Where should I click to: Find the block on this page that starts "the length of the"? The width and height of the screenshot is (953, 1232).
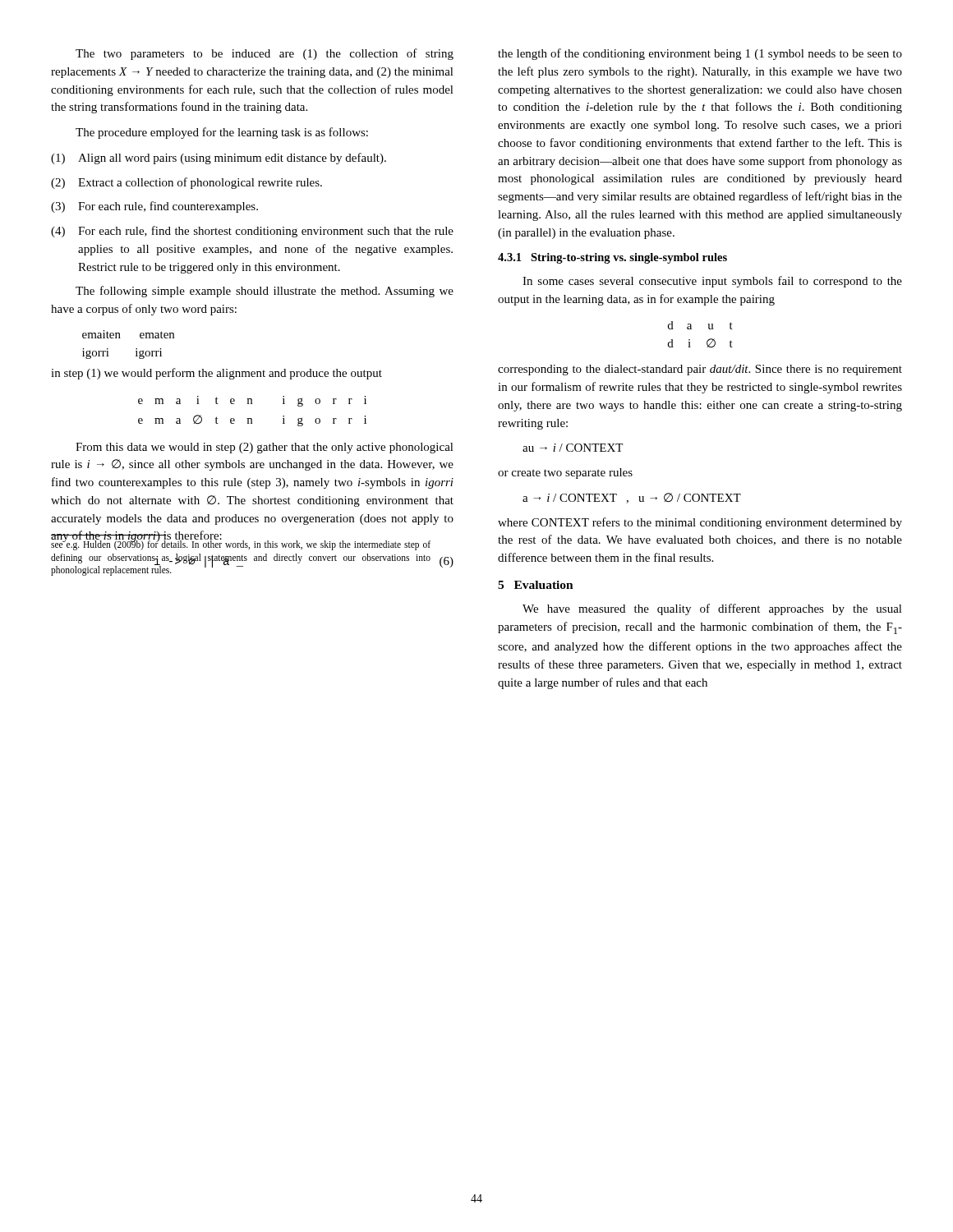(x=700, y=143)
